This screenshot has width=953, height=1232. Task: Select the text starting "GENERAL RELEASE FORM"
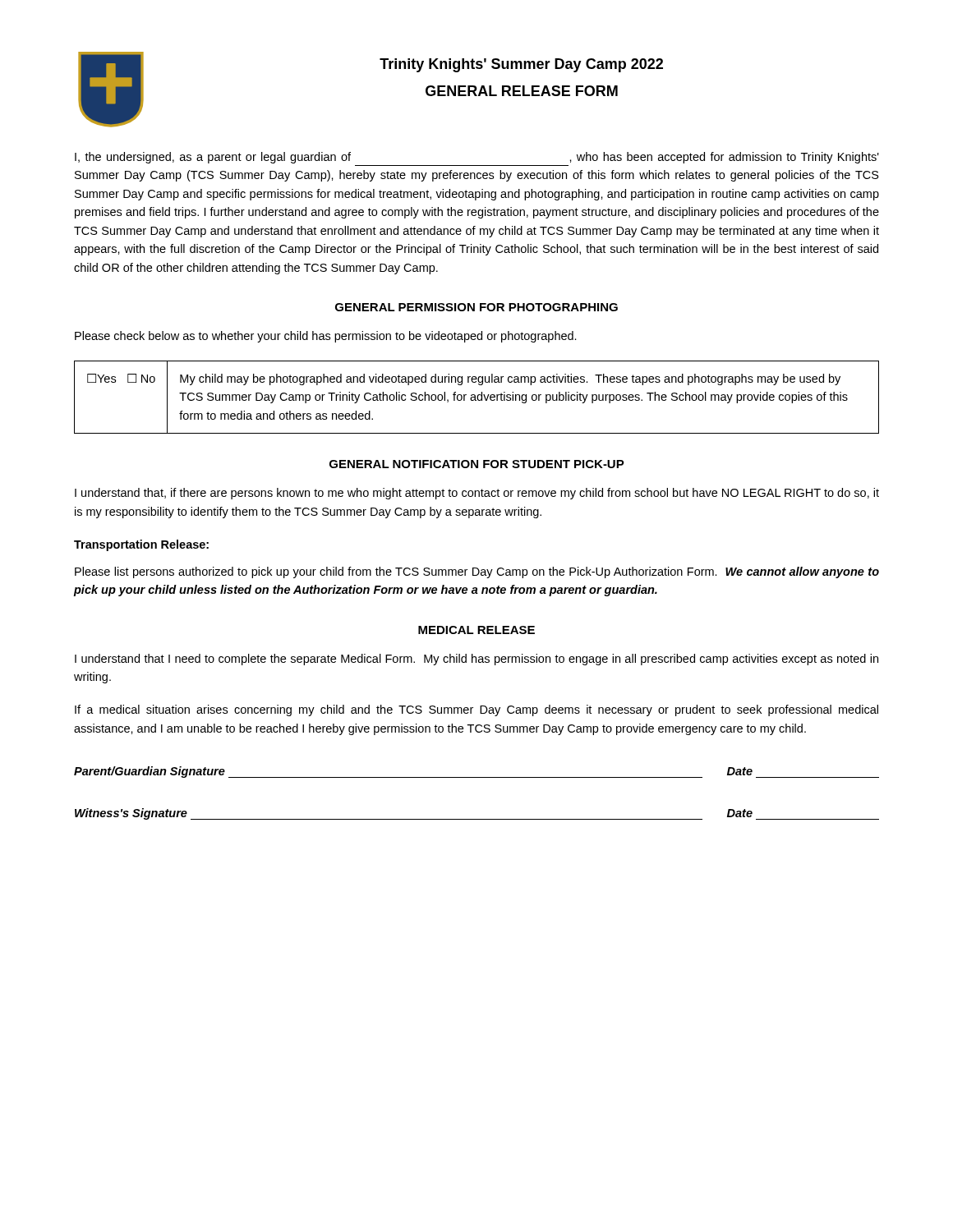(x=522, y=91)
